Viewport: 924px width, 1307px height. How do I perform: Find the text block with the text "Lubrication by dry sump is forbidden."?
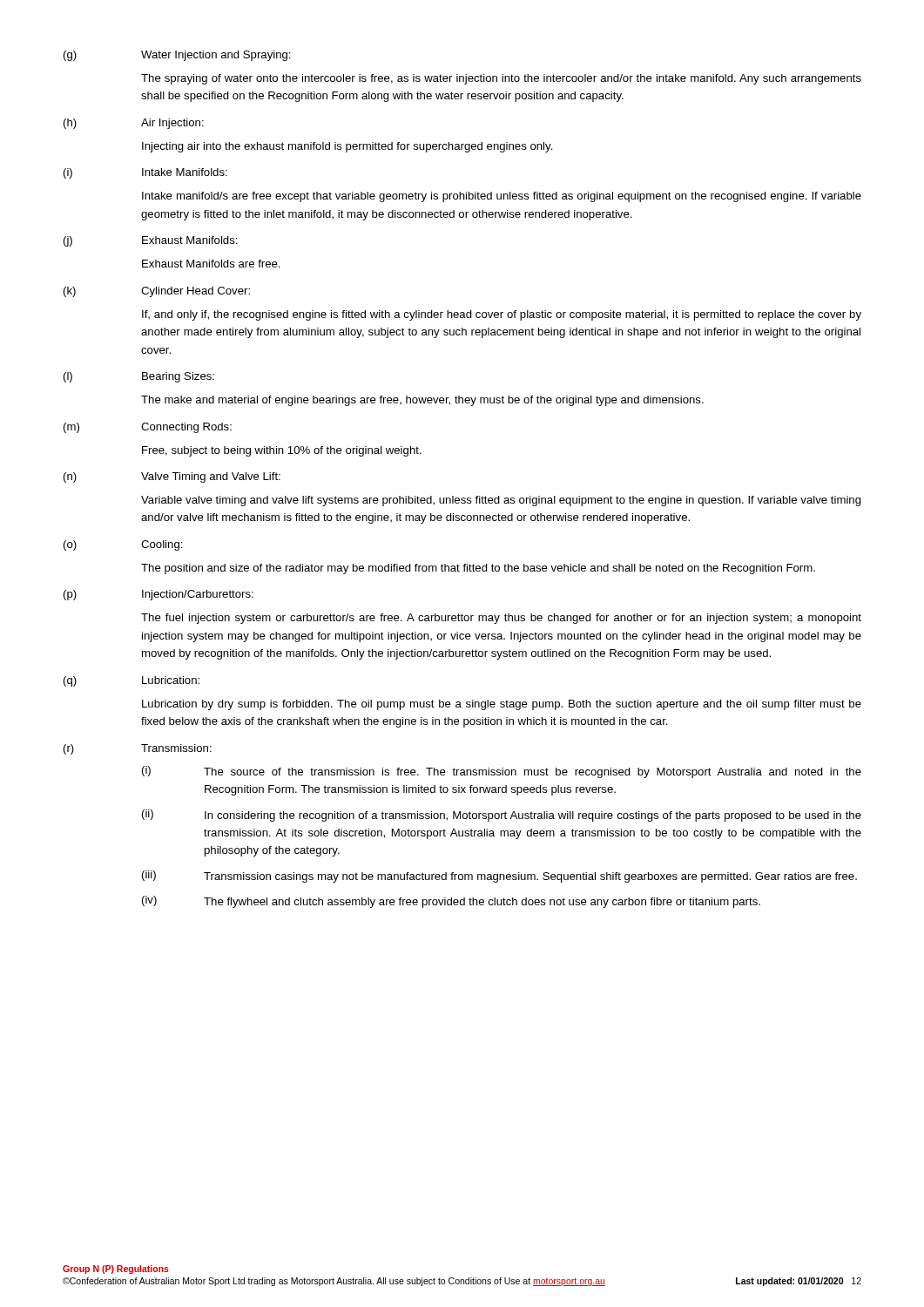click(501, 712)
